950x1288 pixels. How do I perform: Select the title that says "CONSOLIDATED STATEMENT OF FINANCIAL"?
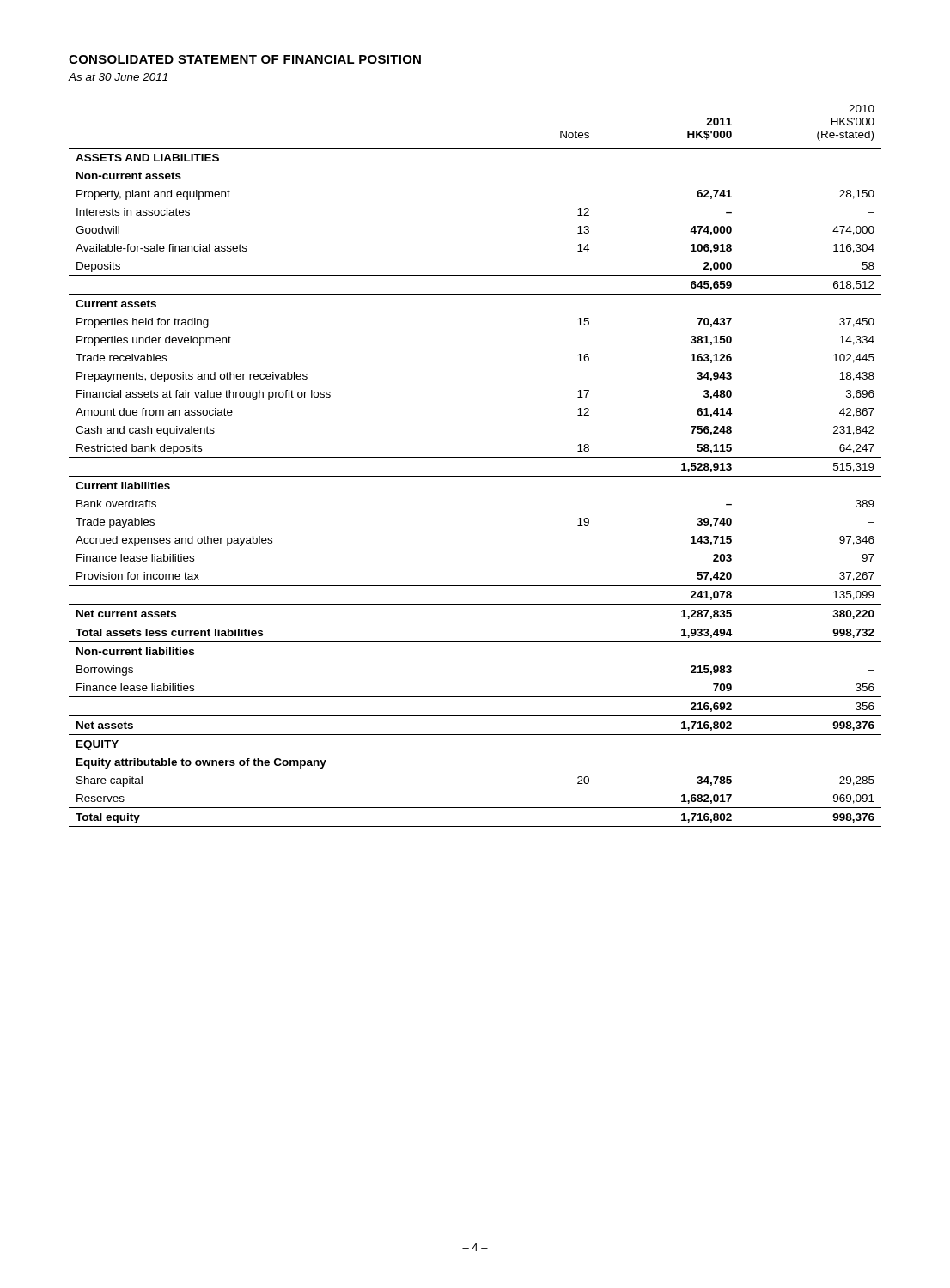(245, 59)
